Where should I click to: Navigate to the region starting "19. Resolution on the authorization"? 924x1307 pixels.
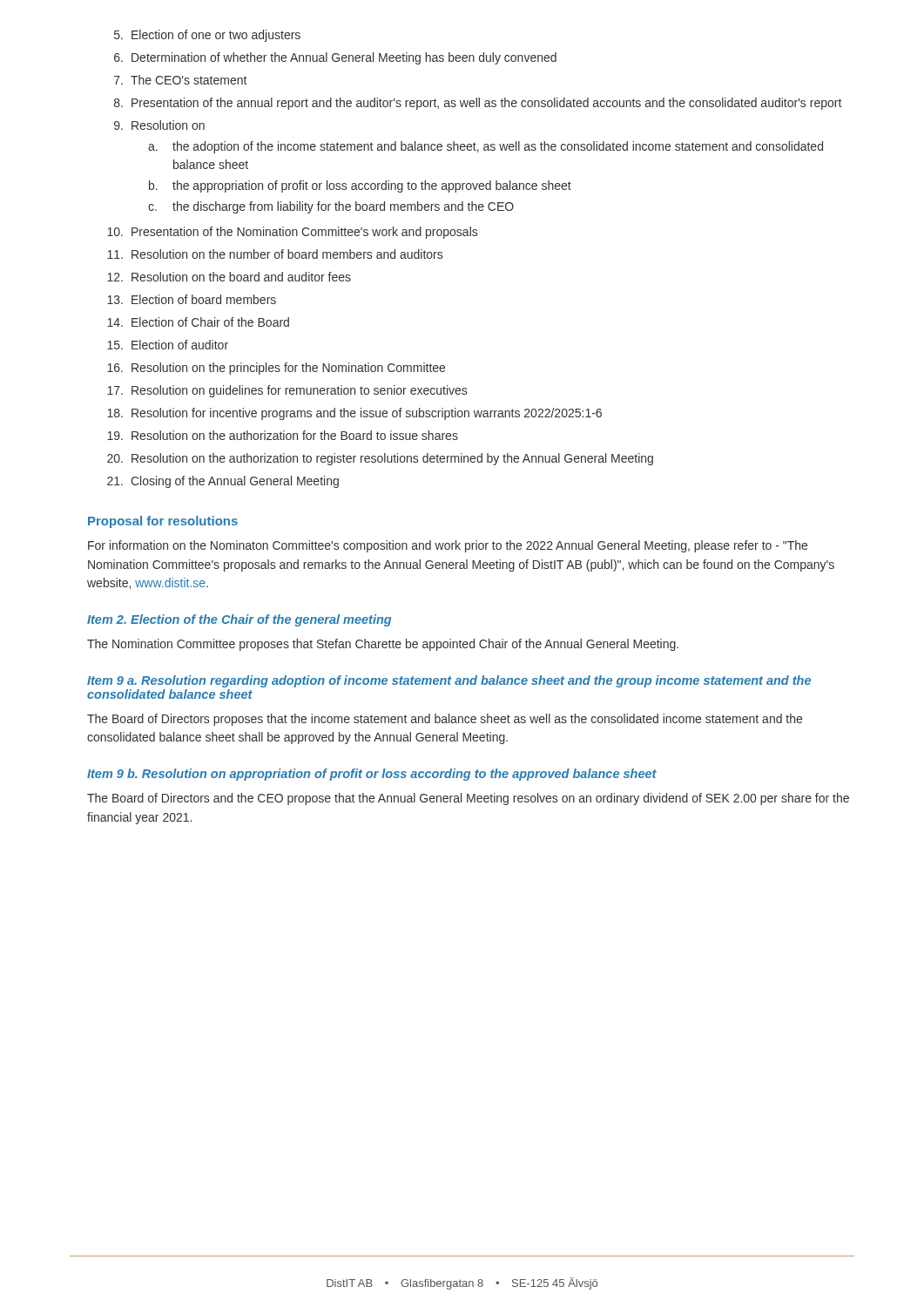(283, 435)
